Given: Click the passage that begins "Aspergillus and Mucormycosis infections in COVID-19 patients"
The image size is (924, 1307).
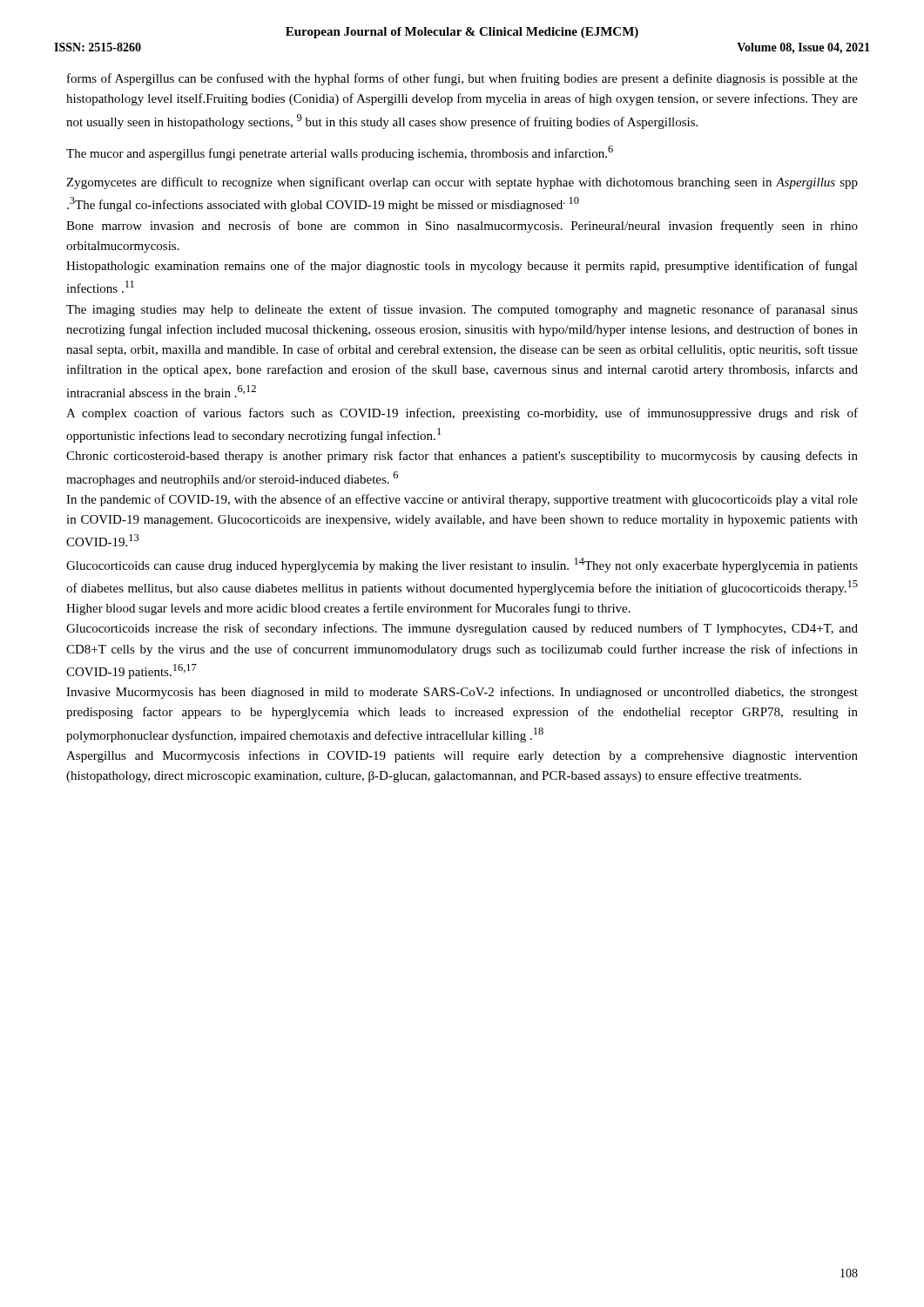Looking at the screenshot, I should click(x=462, y=766).
